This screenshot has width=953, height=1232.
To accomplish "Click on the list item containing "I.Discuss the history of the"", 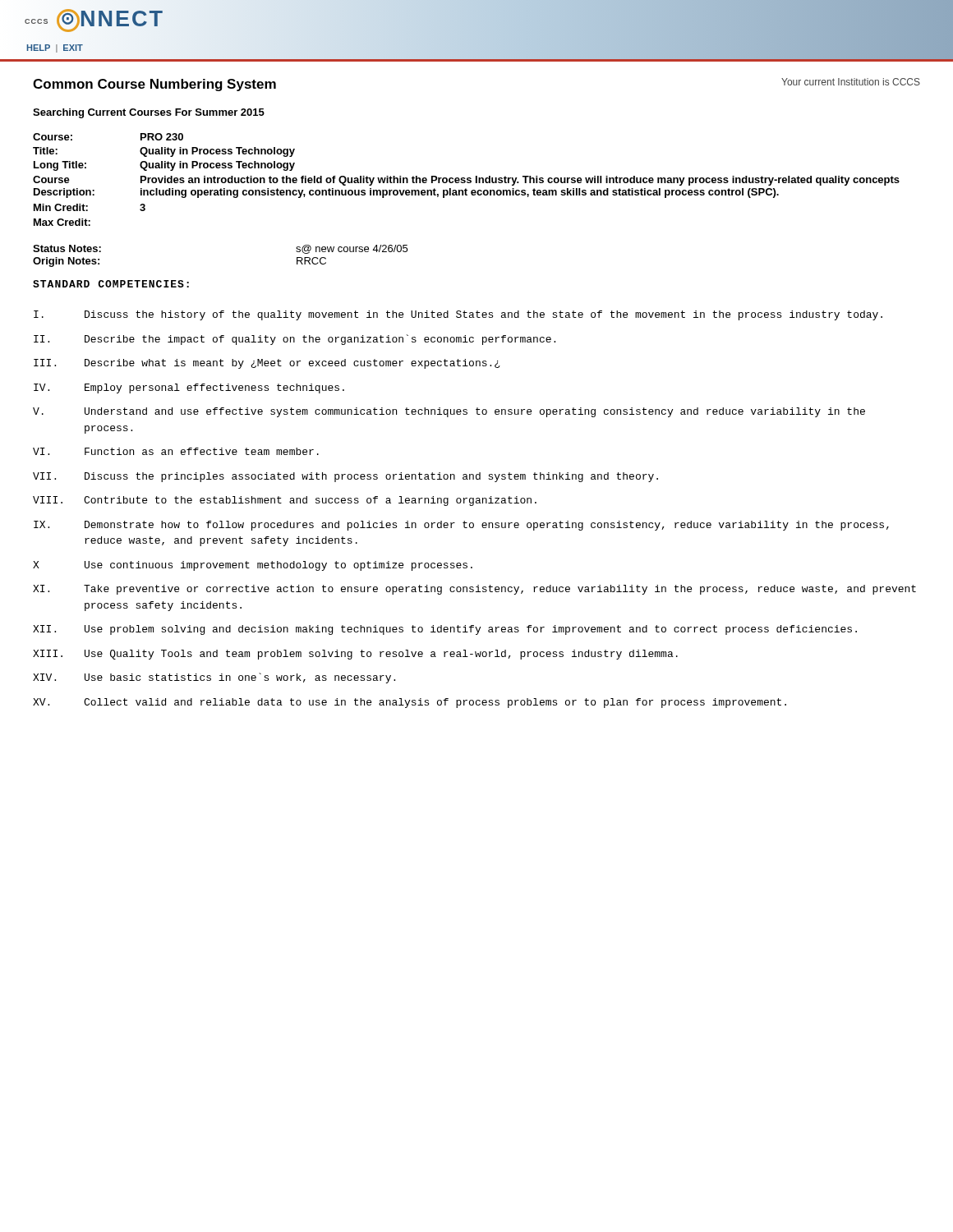I will click(476, 315).
